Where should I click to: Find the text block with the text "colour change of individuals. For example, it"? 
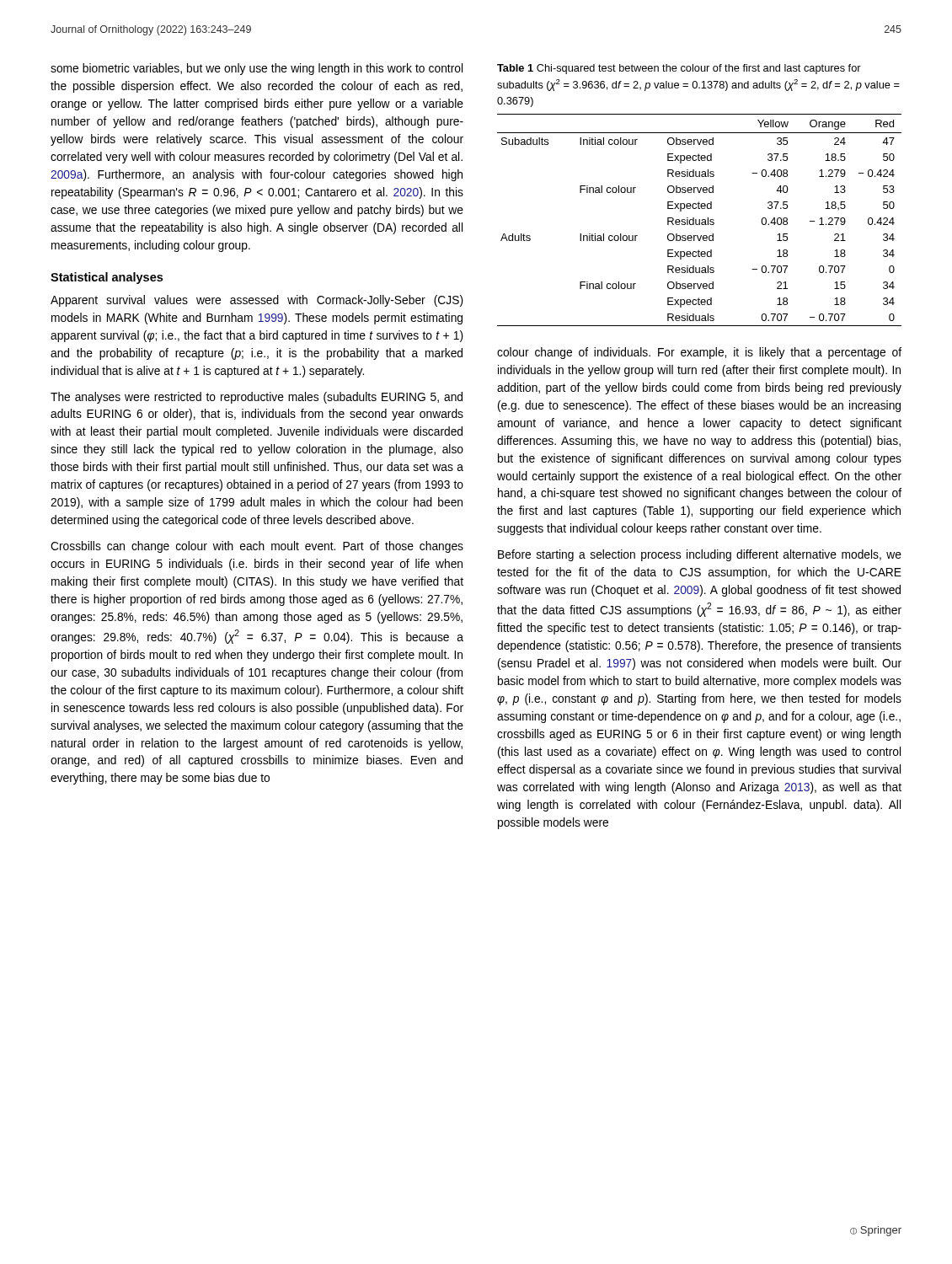699,441
